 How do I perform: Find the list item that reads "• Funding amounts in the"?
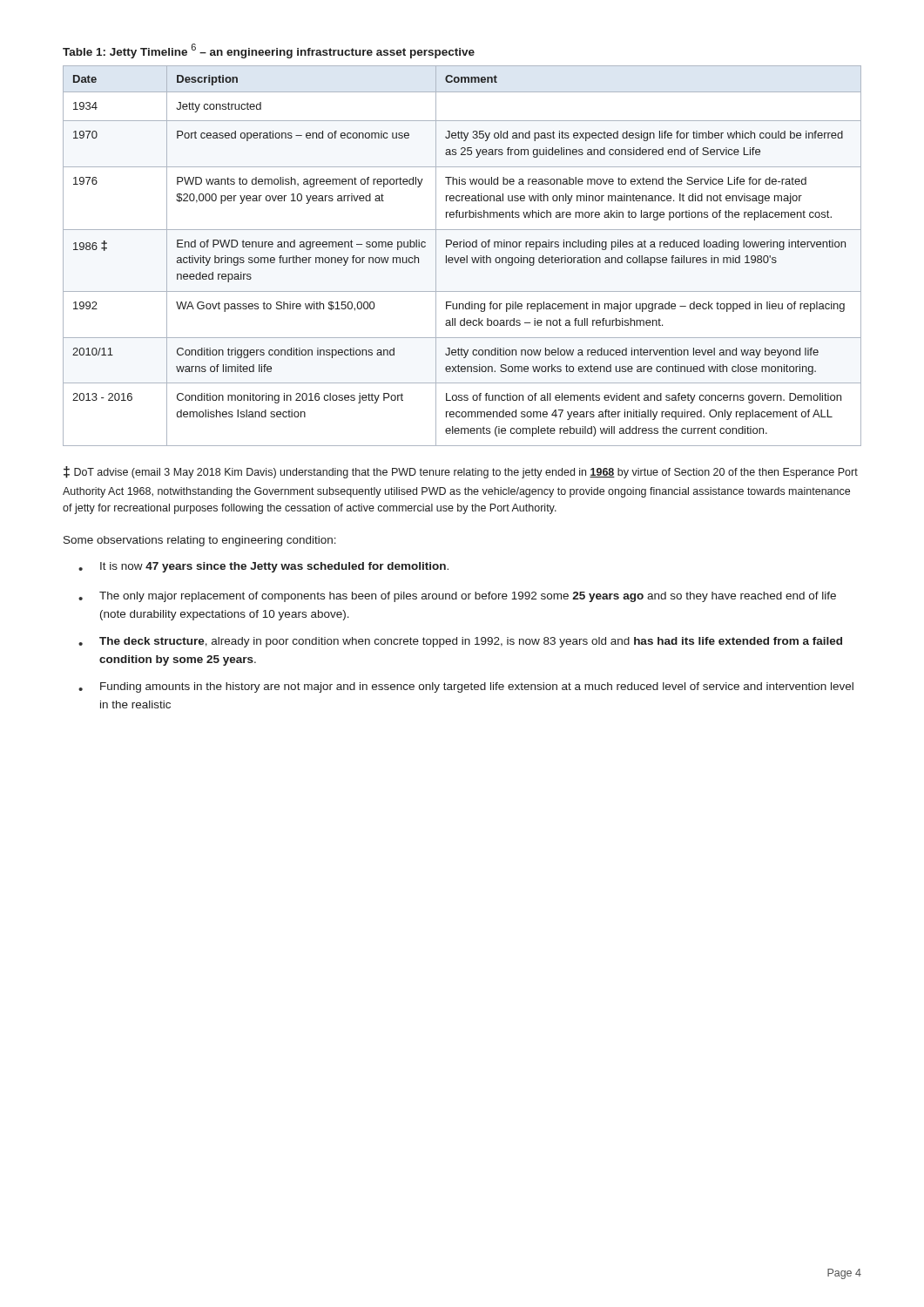(470, 696)
